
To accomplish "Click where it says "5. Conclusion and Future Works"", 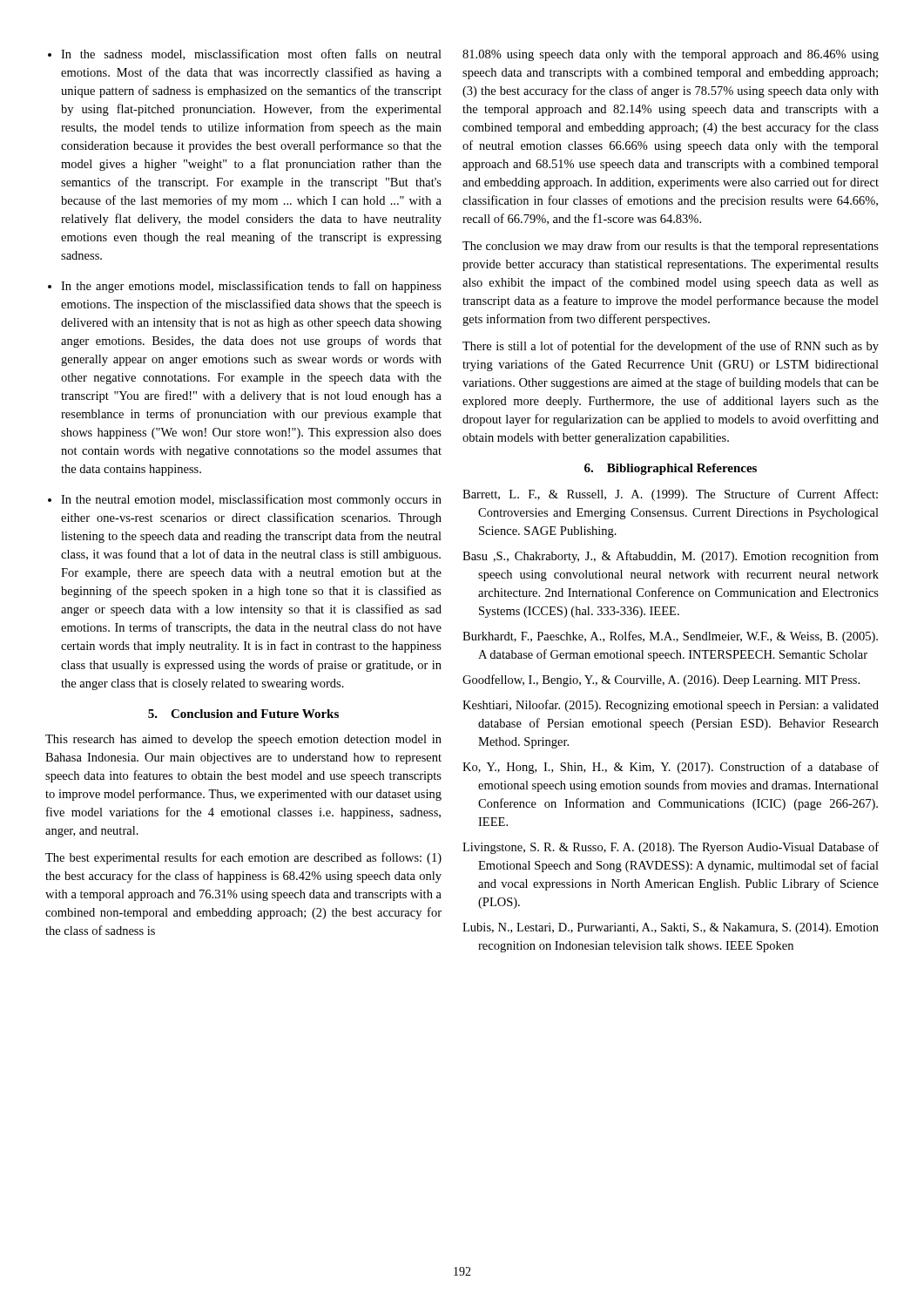I will (x=243, y=713).
